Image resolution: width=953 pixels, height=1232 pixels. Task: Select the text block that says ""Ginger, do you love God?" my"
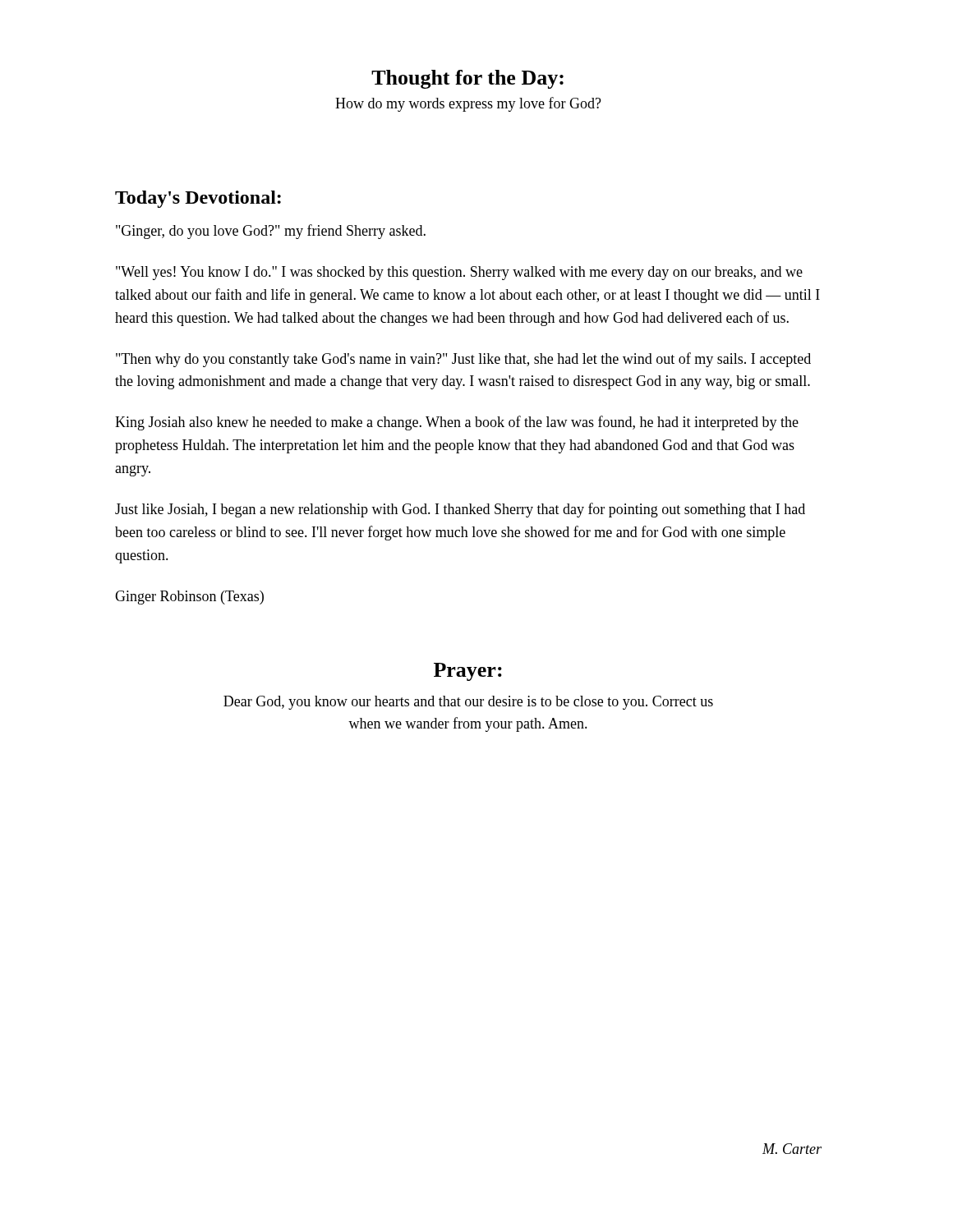point(271,231)
